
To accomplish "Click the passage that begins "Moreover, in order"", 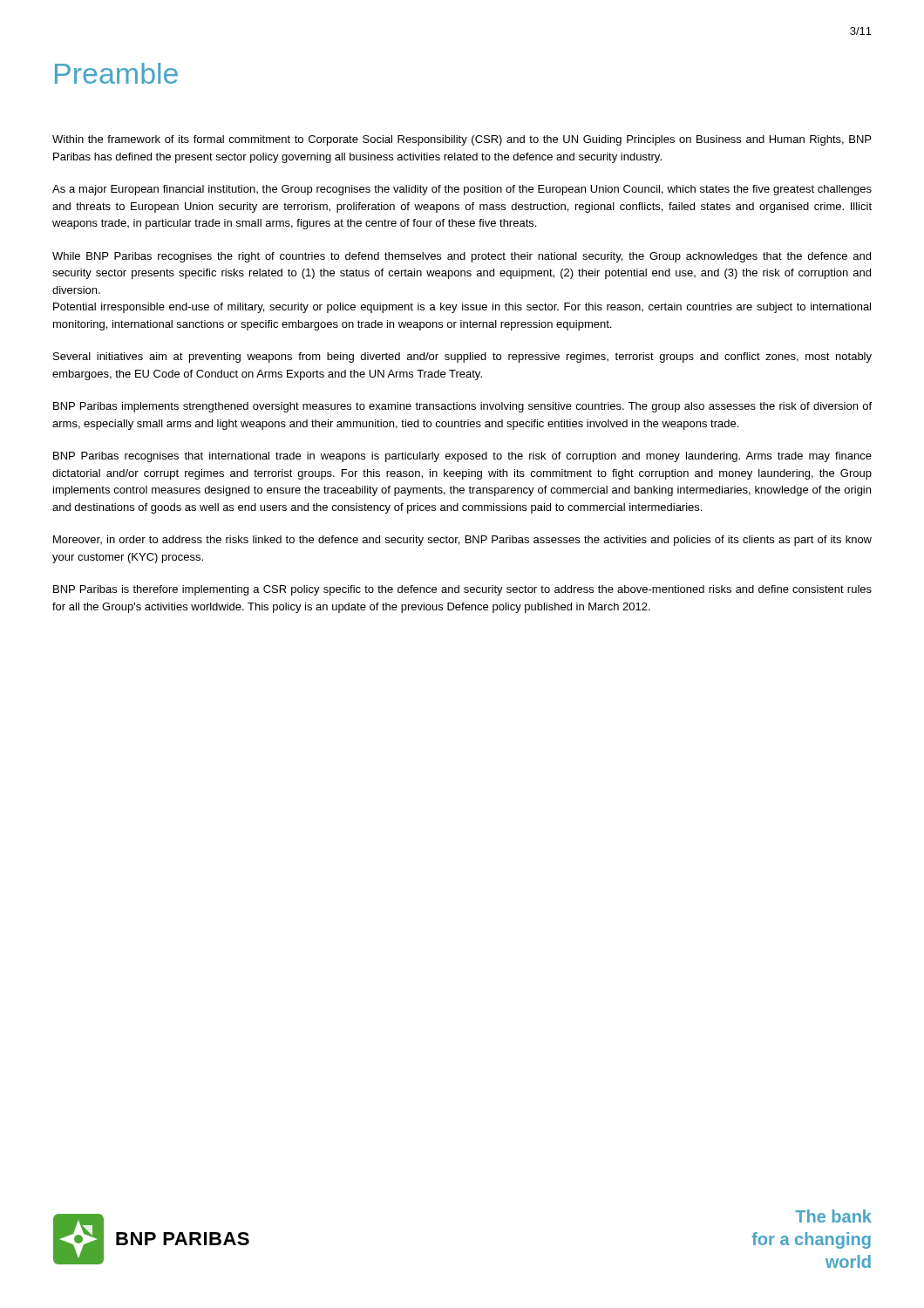I will coord(462,548).
